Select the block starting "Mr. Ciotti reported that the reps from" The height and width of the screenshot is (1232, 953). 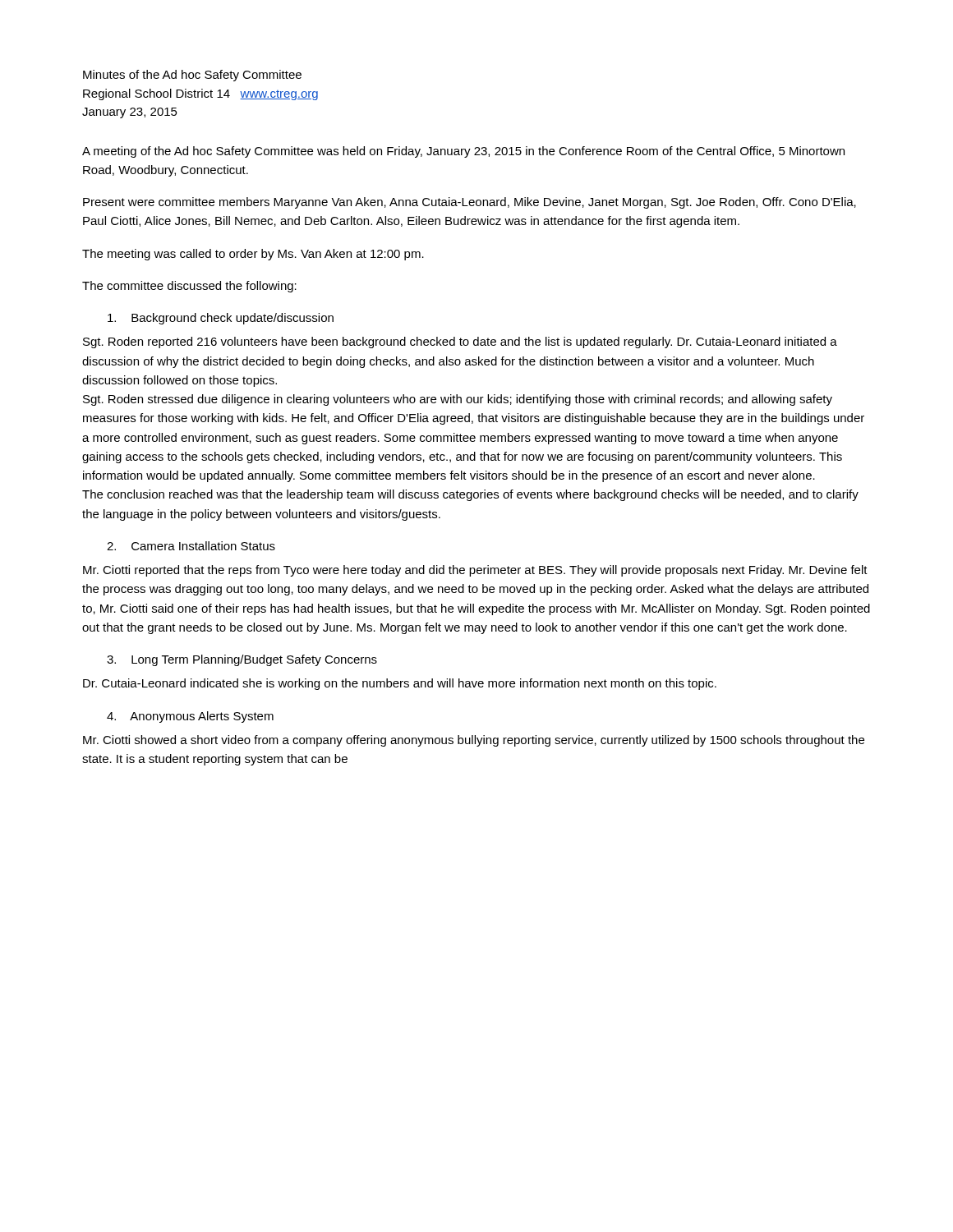476,598
